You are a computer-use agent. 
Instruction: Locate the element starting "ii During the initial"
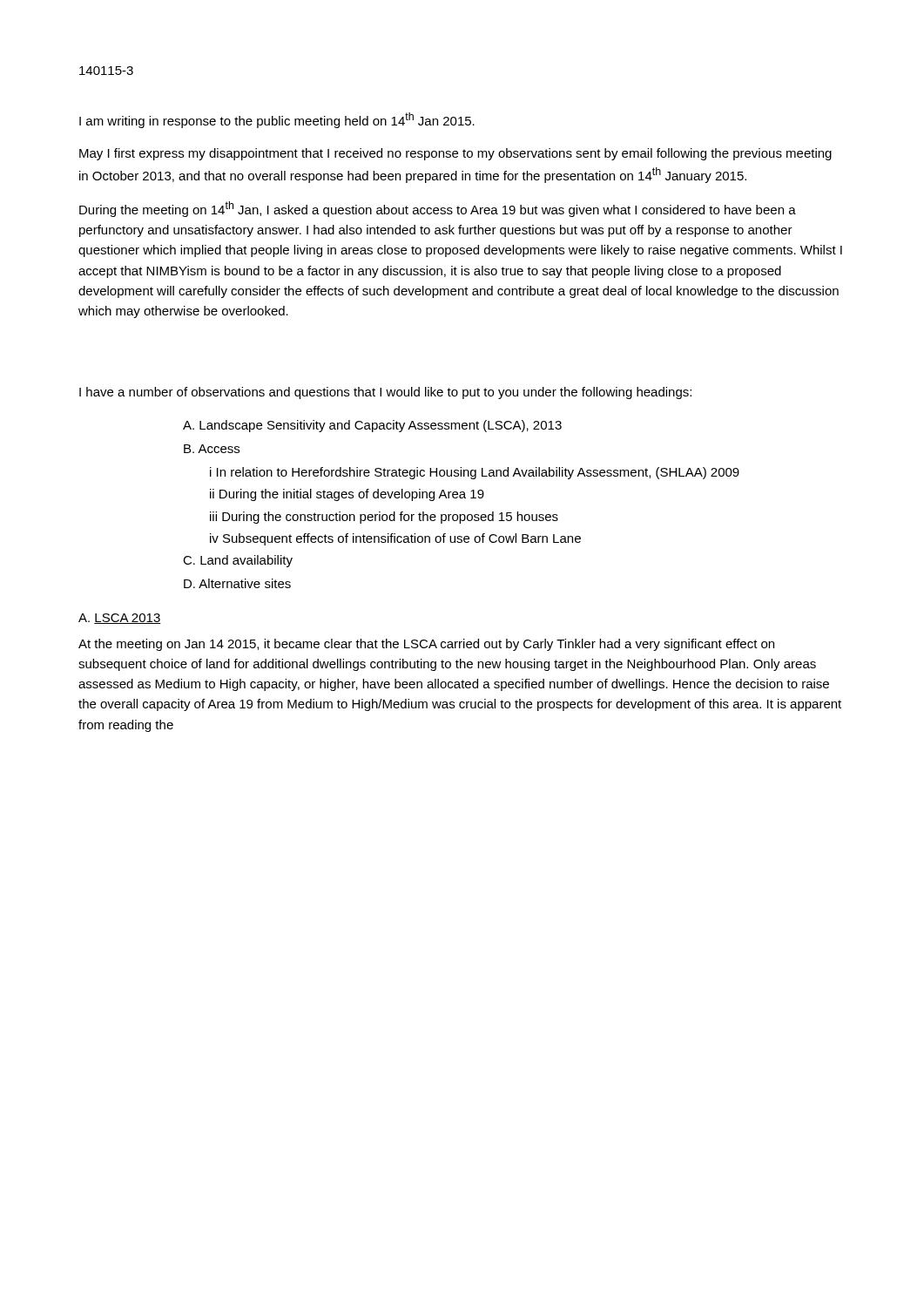pos(347,494)
